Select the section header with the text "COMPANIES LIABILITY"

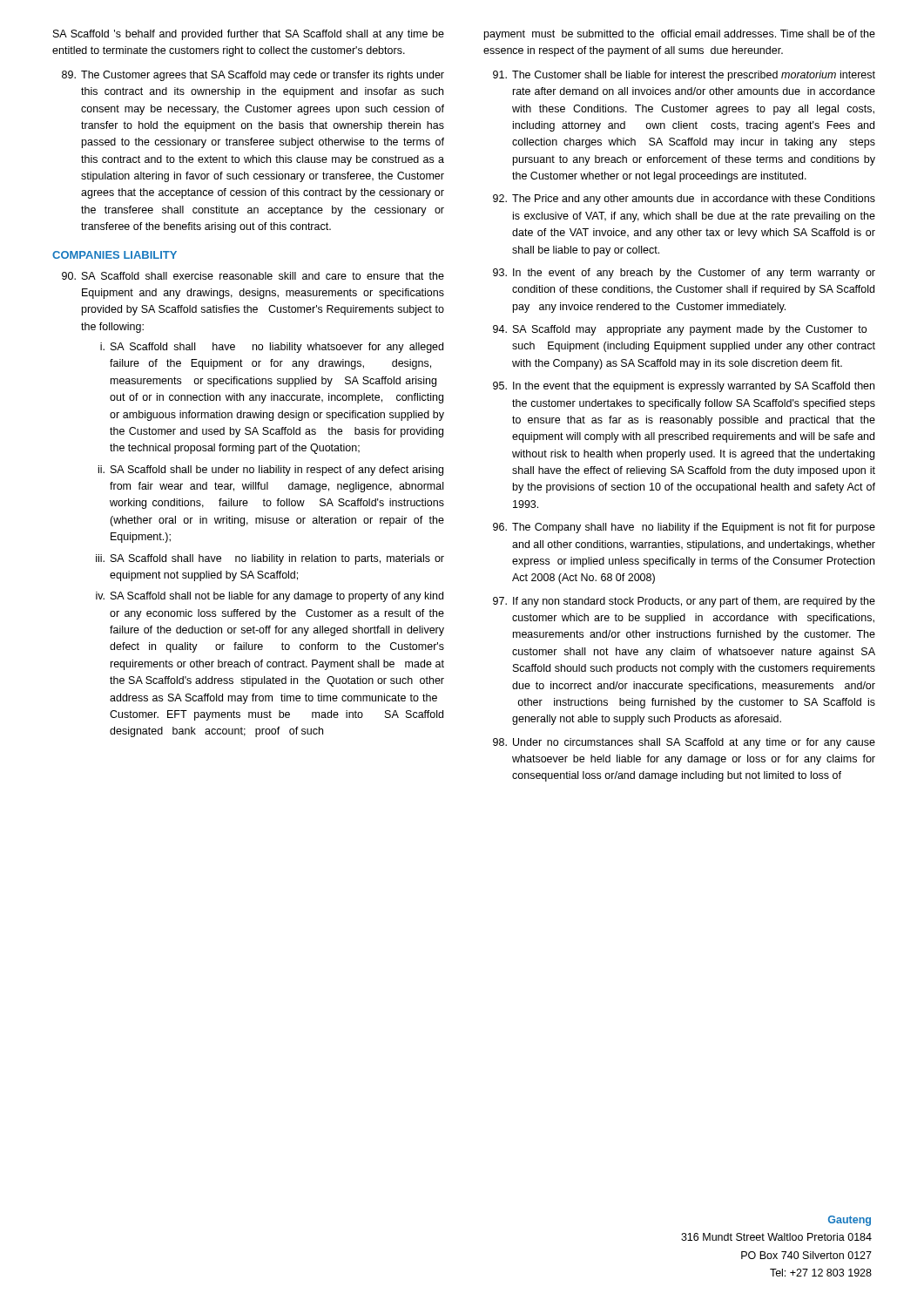pos(115,255)
